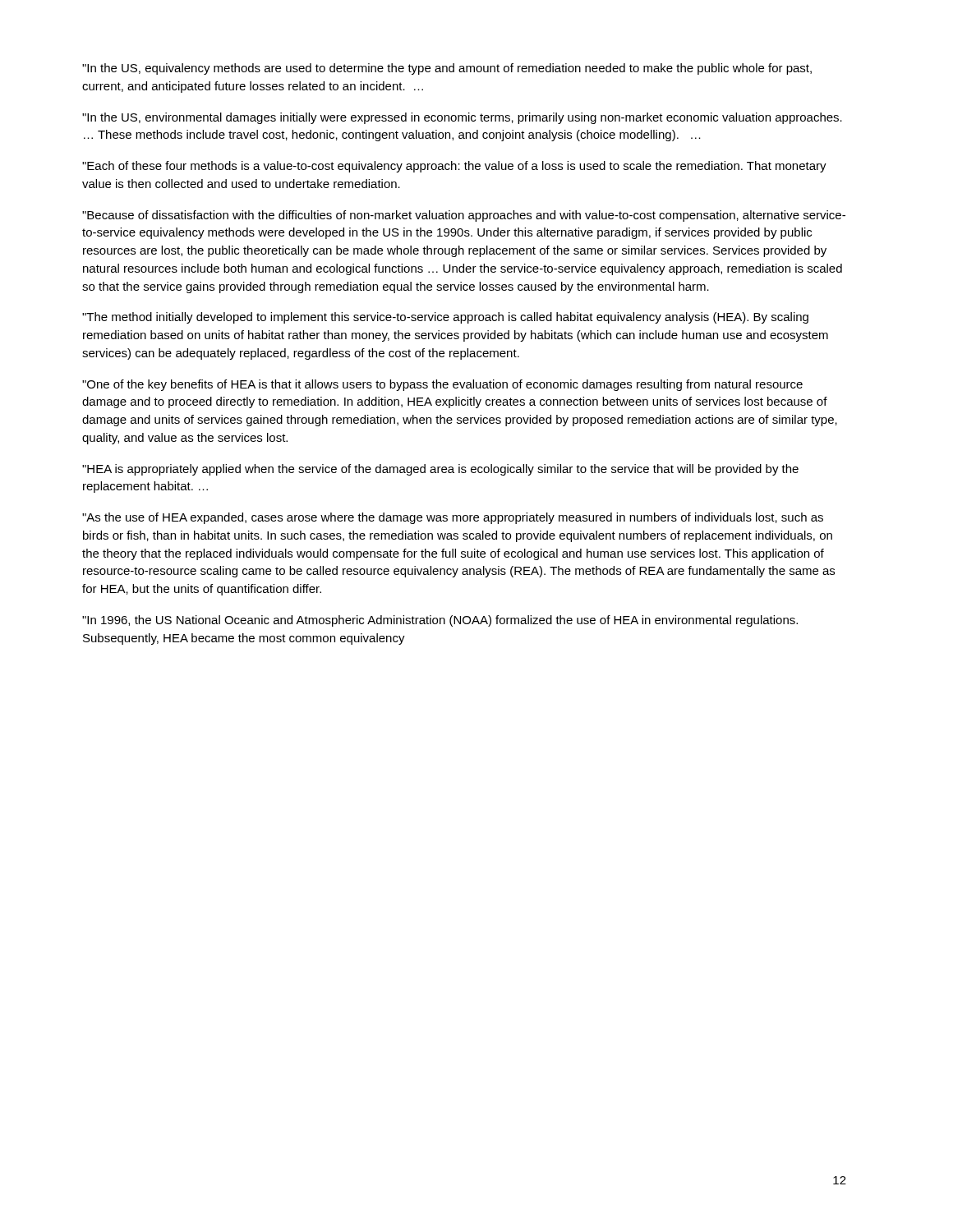
Task: Point to the block beginning ""Each of these four methods is a value-to-cost"
Action: (x=454, y=174)
